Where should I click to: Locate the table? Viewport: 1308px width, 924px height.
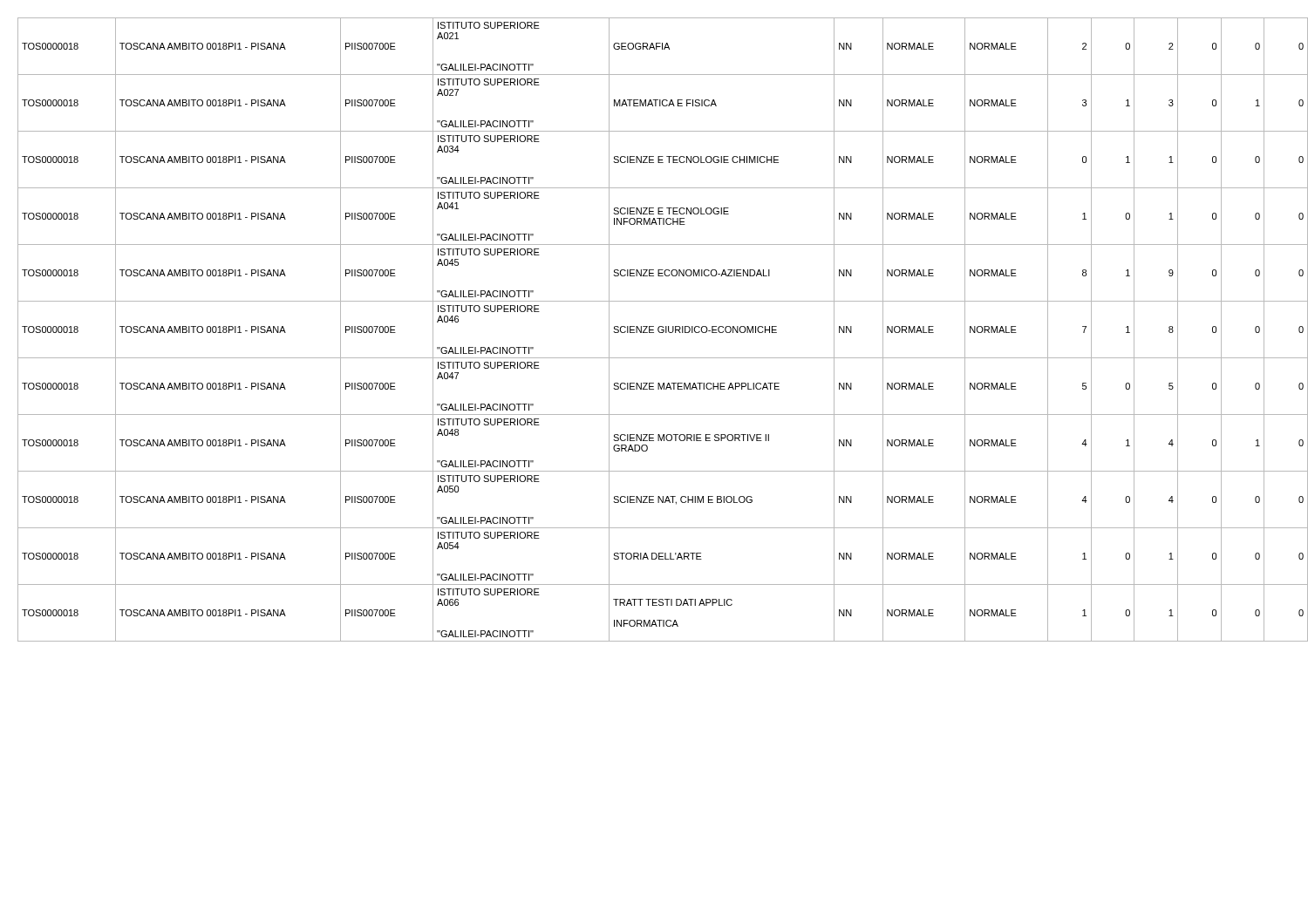coord(654,329)
